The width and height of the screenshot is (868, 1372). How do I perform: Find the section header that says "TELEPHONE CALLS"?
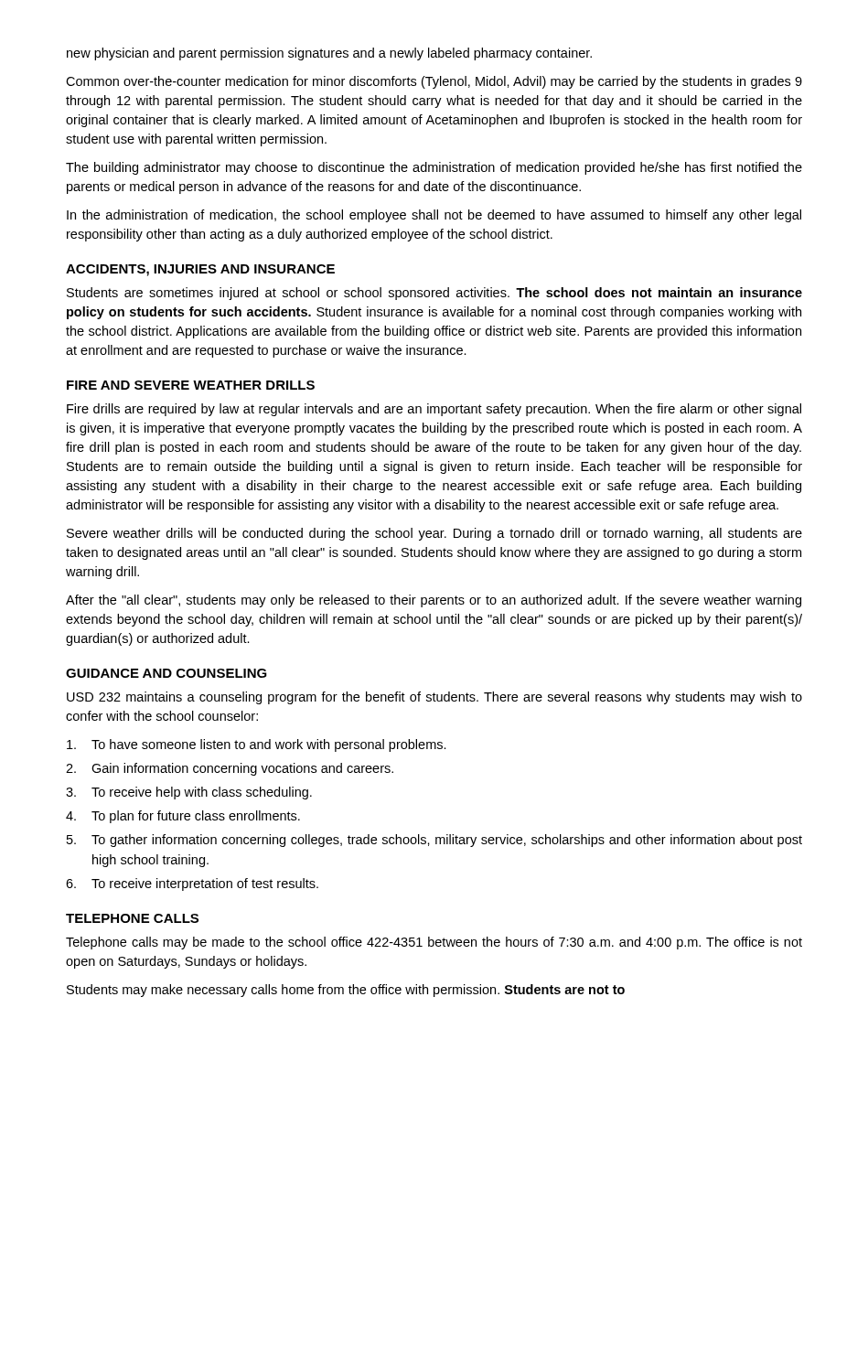point(133,917)
